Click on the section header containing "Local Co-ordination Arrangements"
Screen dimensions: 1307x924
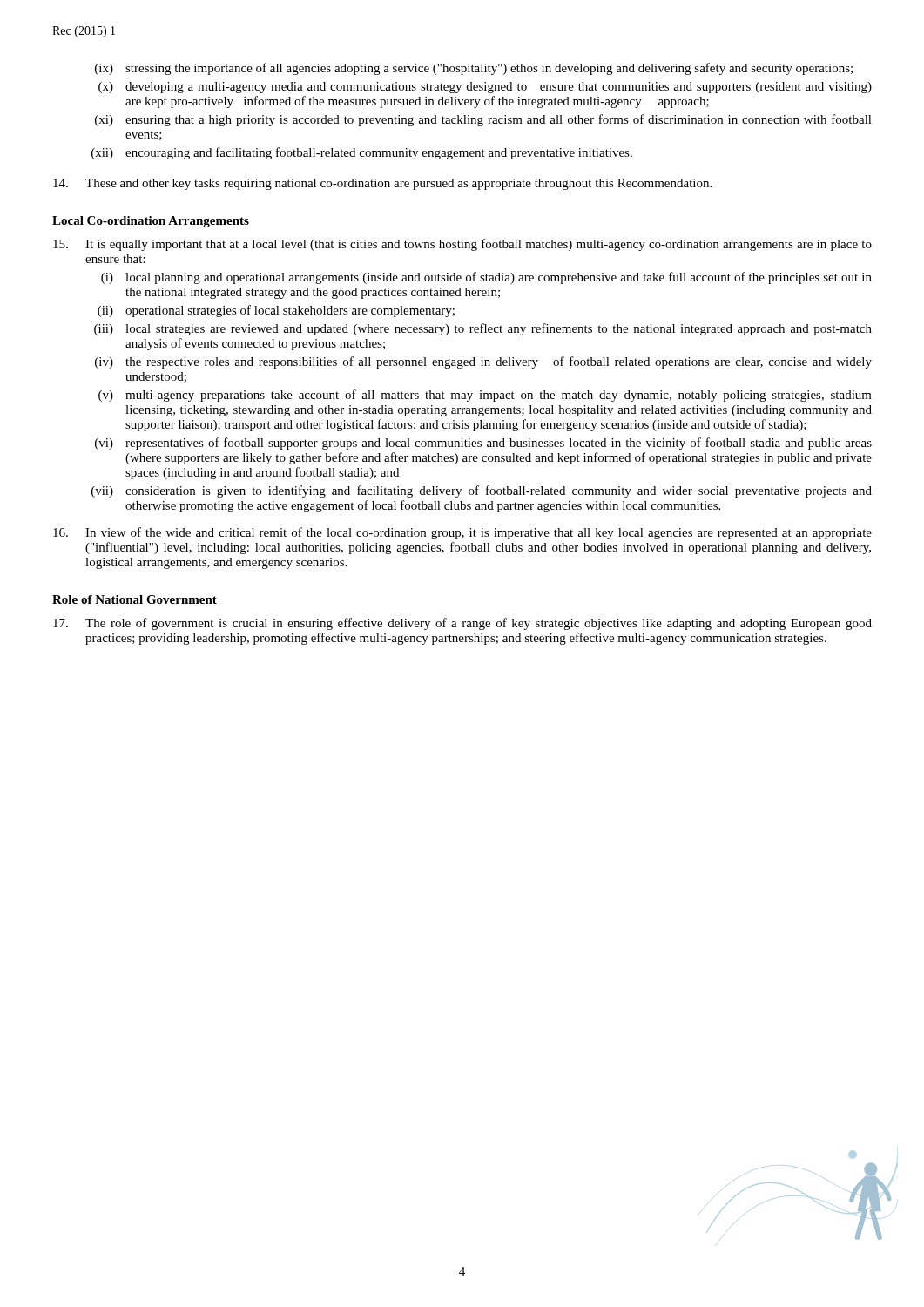(x=151, y=220)
